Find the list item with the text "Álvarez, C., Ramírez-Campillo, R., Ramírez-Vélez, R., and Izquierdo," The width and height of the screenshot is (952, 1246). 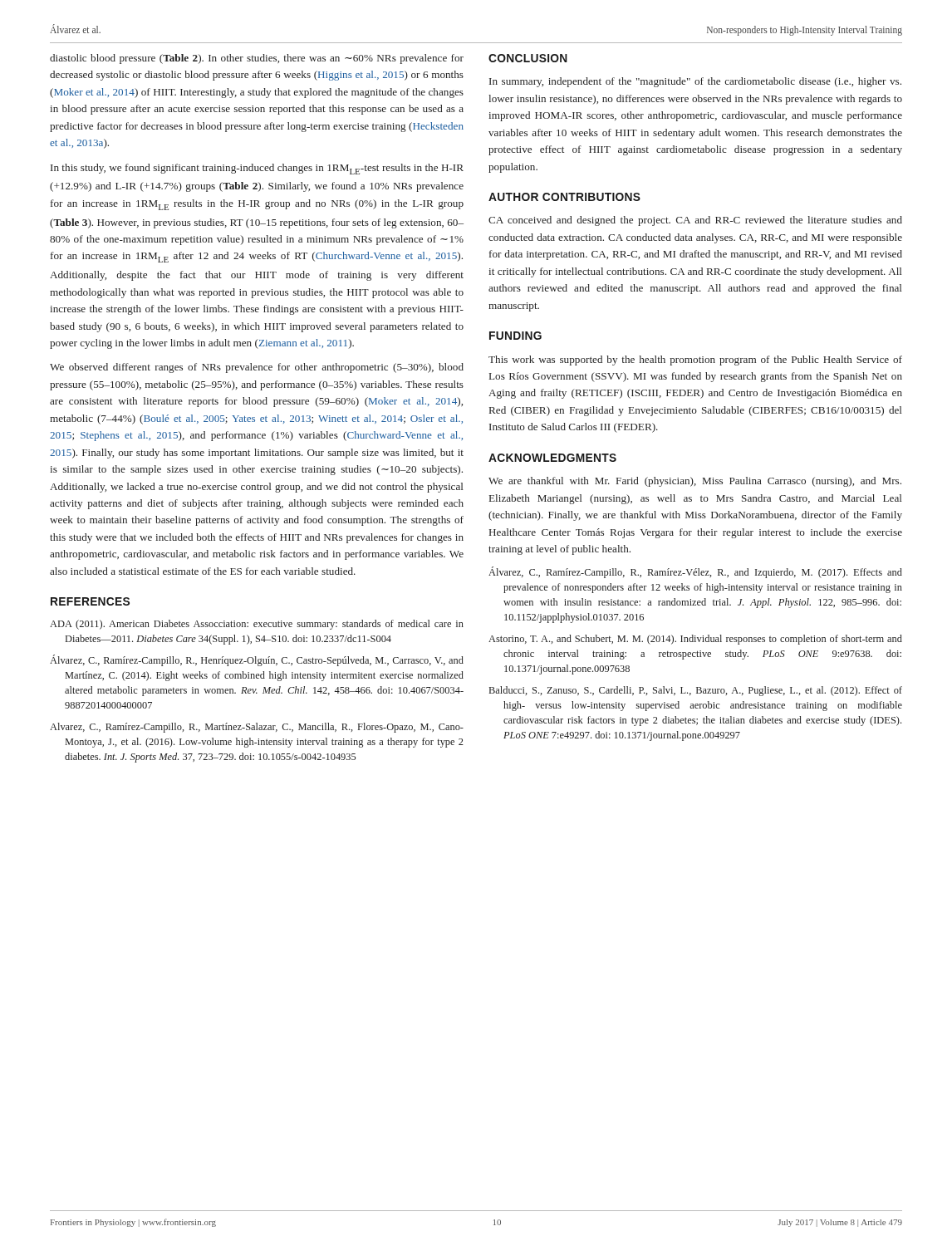[x=695, y=595]
